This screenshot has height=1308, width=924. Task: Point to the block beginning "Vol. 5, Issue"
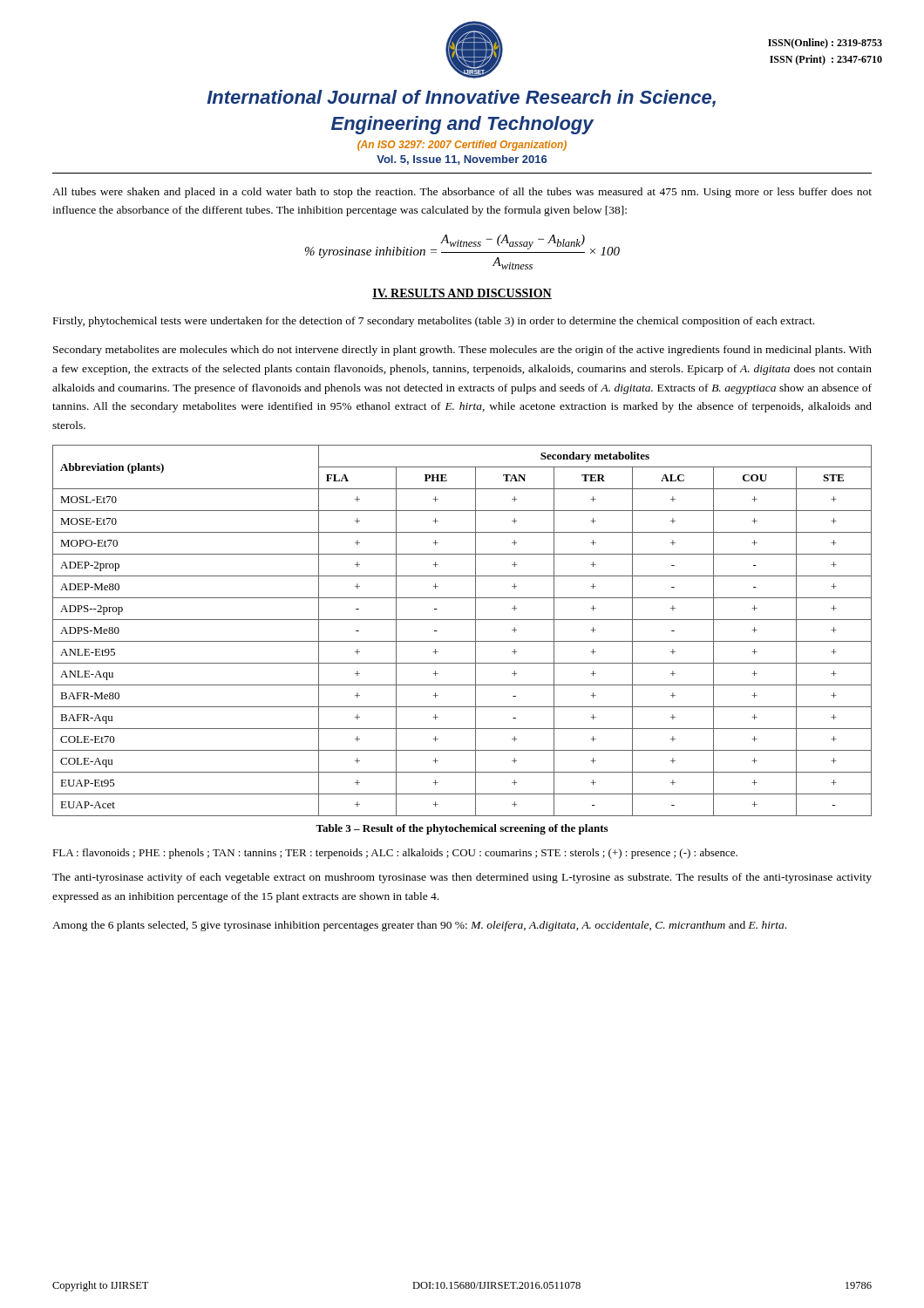click(x=462, y=159)
